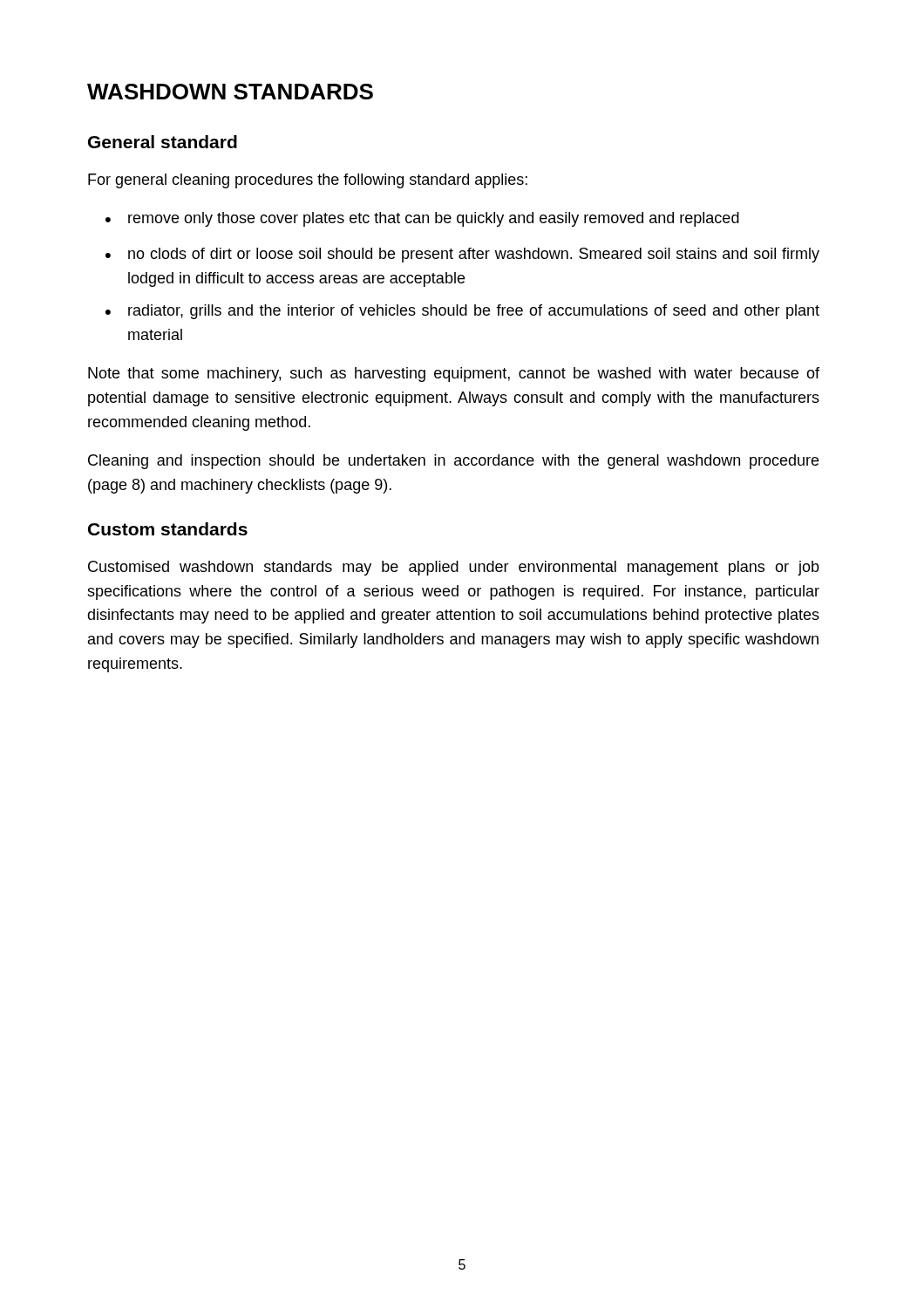Point to the block starting "• remove only those"
The width and height of the screenshot is (924, 1308).
(422, 220)
